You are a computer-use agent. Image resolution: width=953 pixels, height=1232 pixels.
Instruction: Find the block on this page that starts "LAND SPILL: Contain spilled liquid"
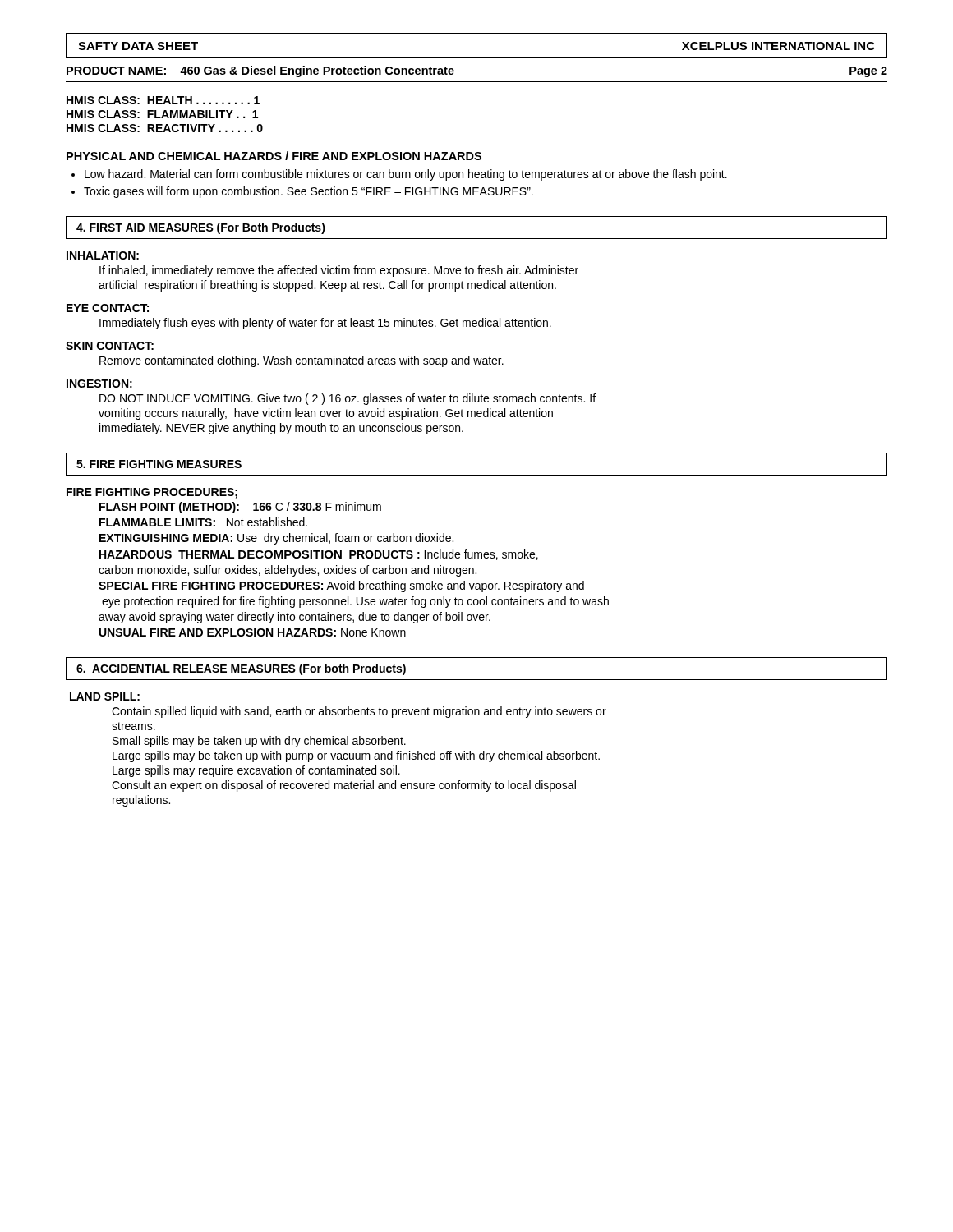tap(476, 748)
